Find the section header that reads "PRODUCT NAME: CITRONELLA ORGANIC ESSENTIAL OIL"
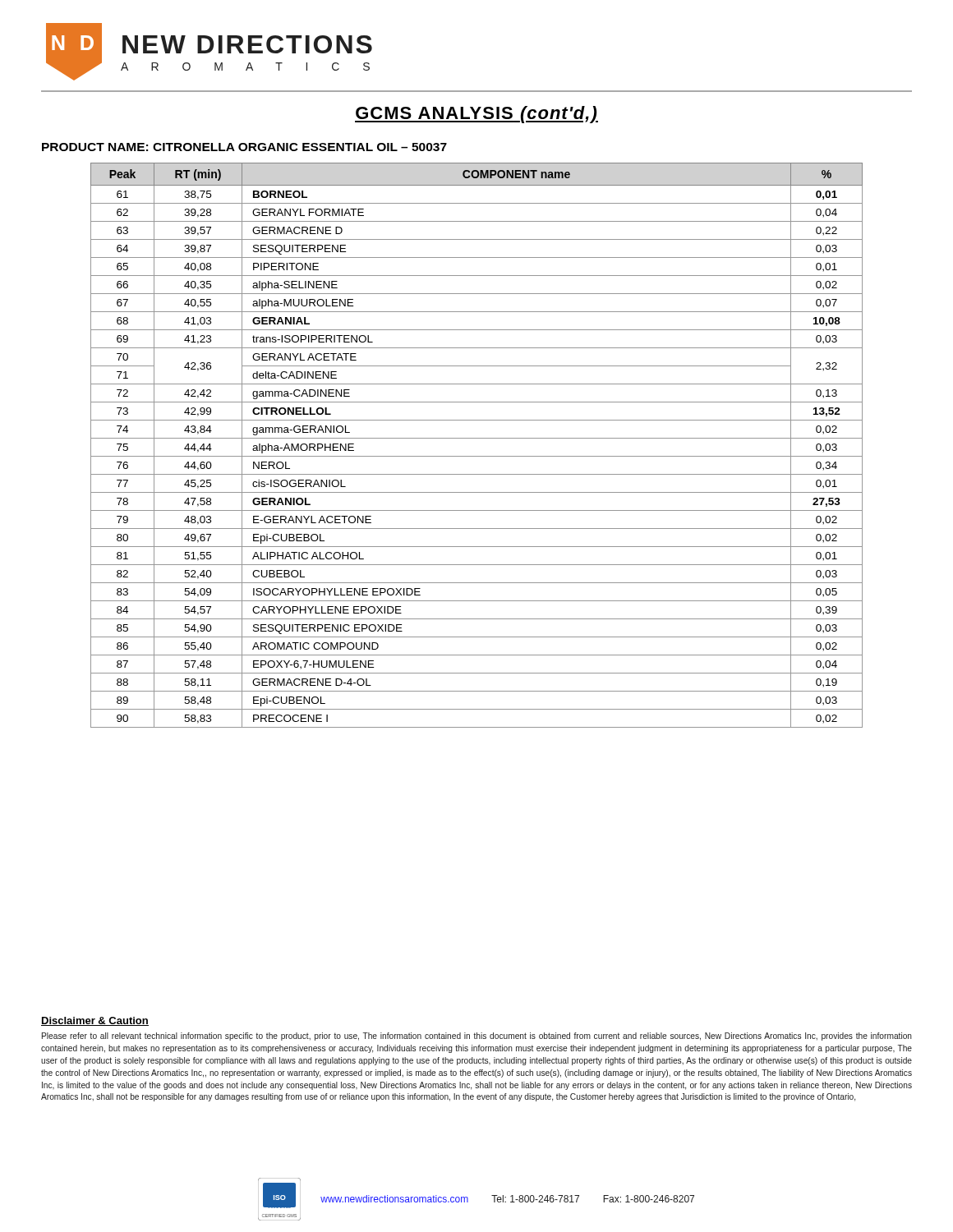The height and width of the screenshot is (1232, 953). click(x=244, y=147)
